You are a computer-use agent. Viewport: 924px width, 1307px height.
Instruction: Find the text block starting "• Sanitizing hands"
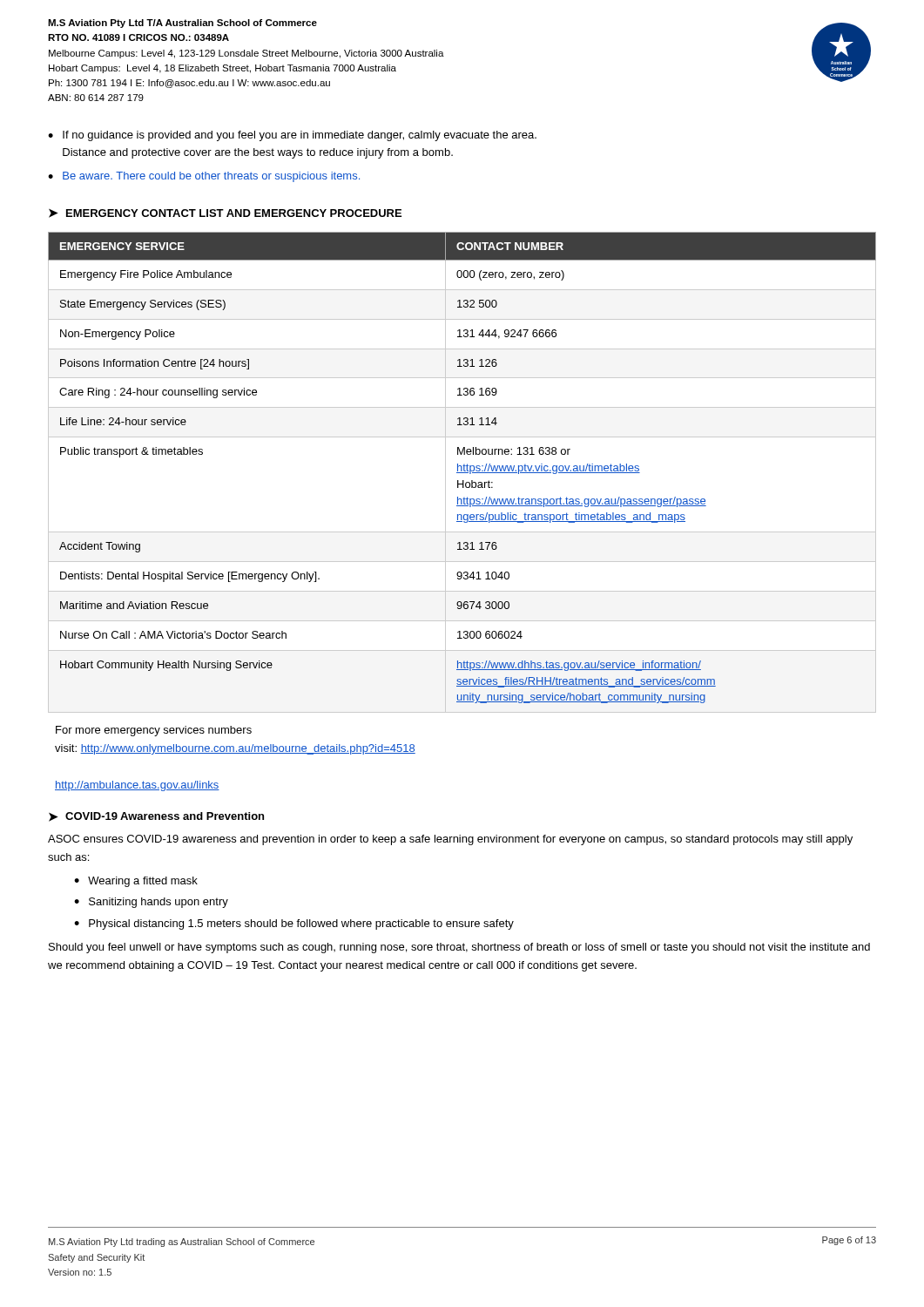pyautogui.click(x=151, y=902)
